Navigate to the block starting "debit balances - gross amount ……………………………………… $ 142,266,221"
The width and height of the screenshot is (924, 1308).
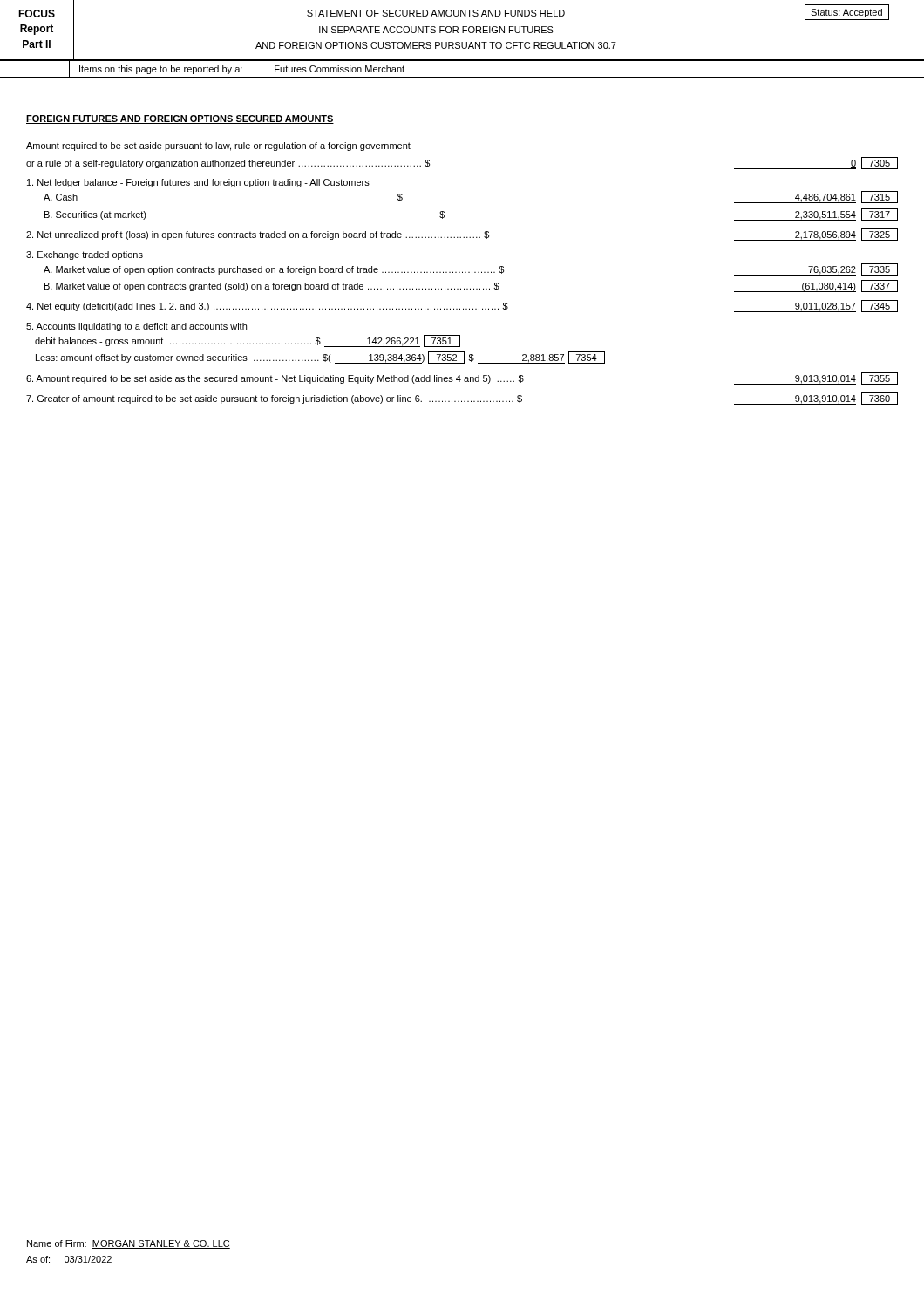[247, 341]
